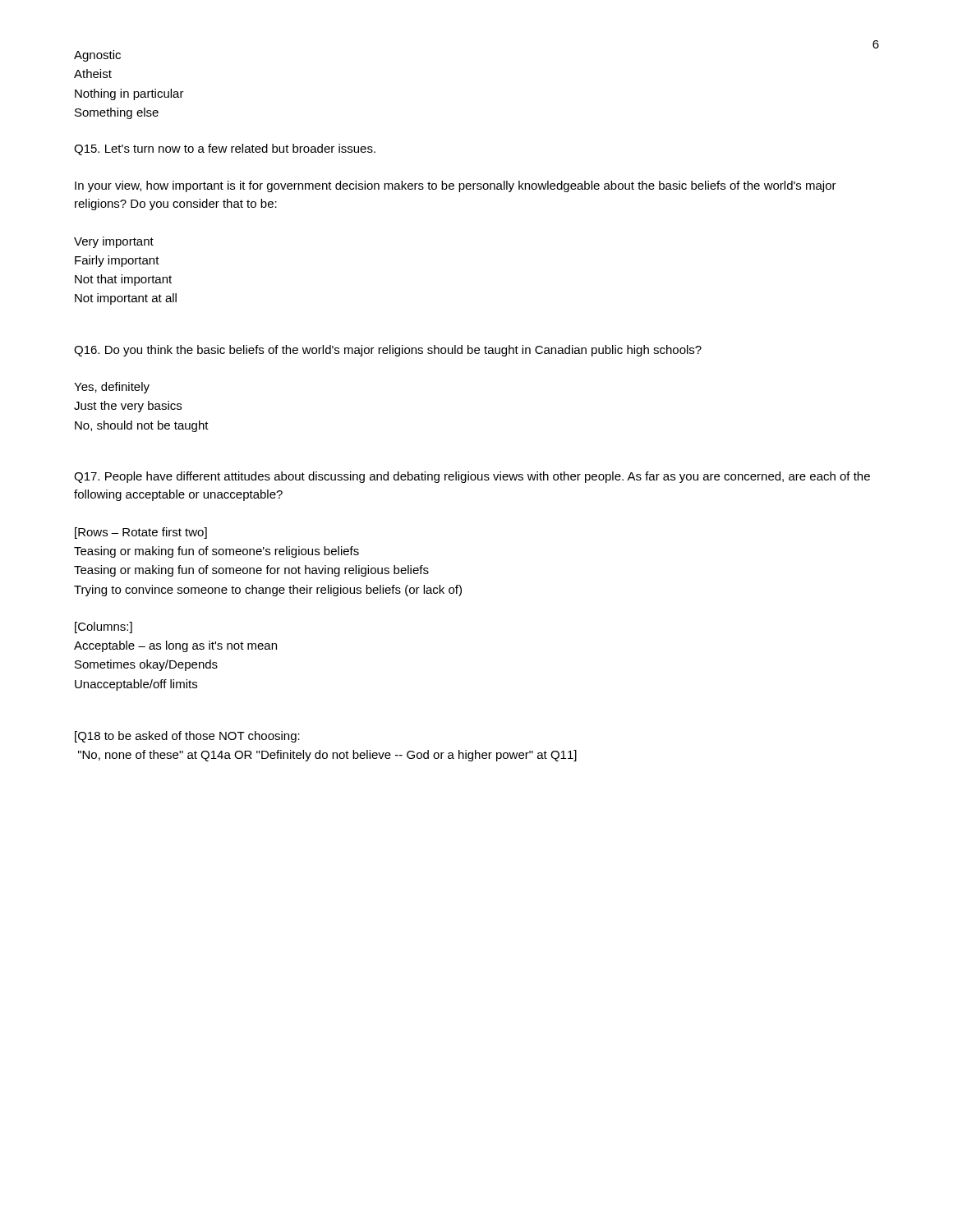Viewport: 953px width, 1232px height.
Task: Select the block starting "Sometimes okay/Depends"
Action: pos(146,664)
